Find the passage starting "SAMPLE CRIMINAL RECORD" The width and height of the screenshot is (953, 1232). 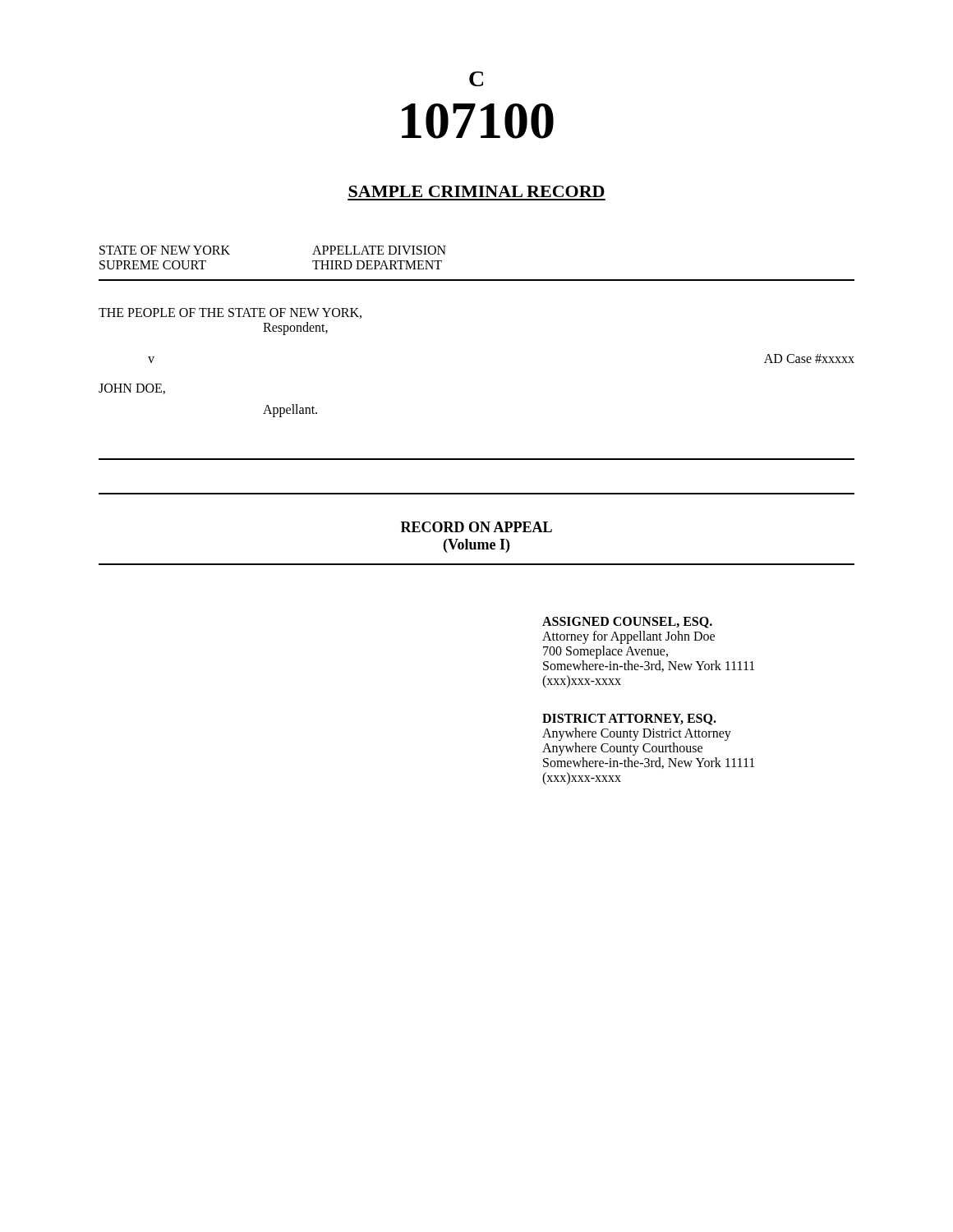pyautogui.click(x=476, y=191)
